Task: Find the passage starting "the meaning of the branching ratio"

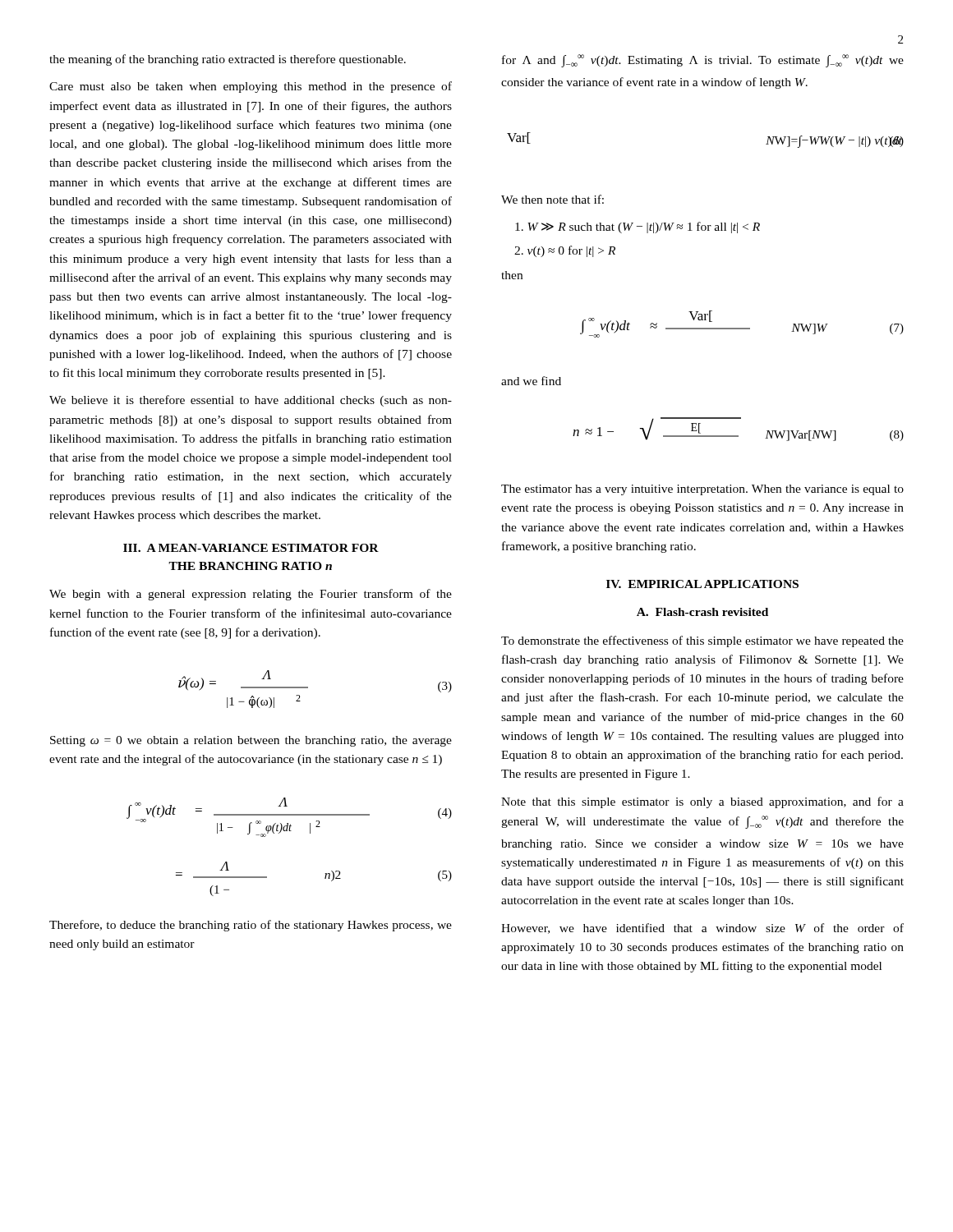Action: (251, 59)
